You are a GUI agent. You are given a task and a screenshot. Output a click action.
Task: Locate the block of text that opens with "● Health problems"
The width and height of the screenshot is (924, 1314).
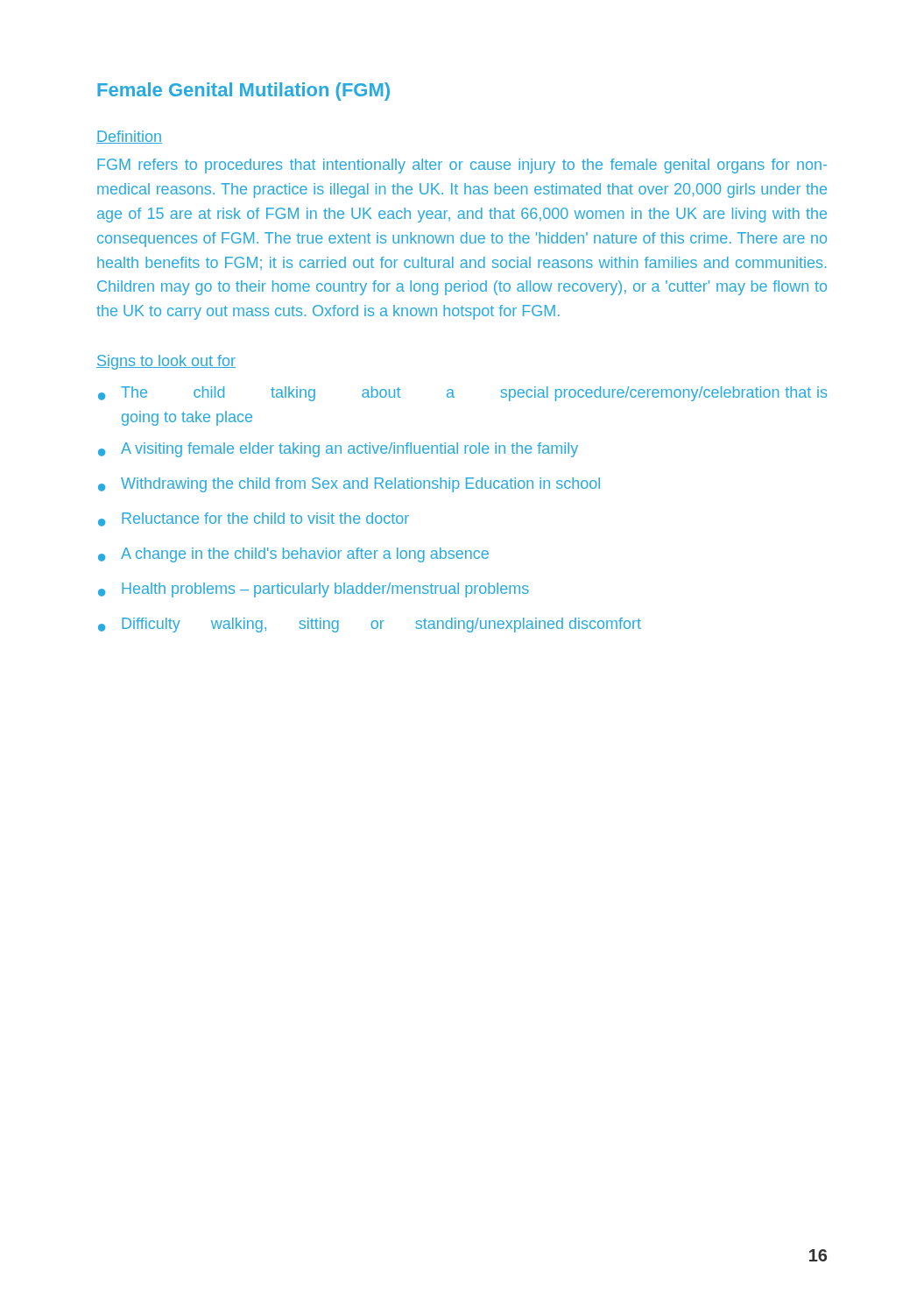pyautogui.click(x=462, y=591)
